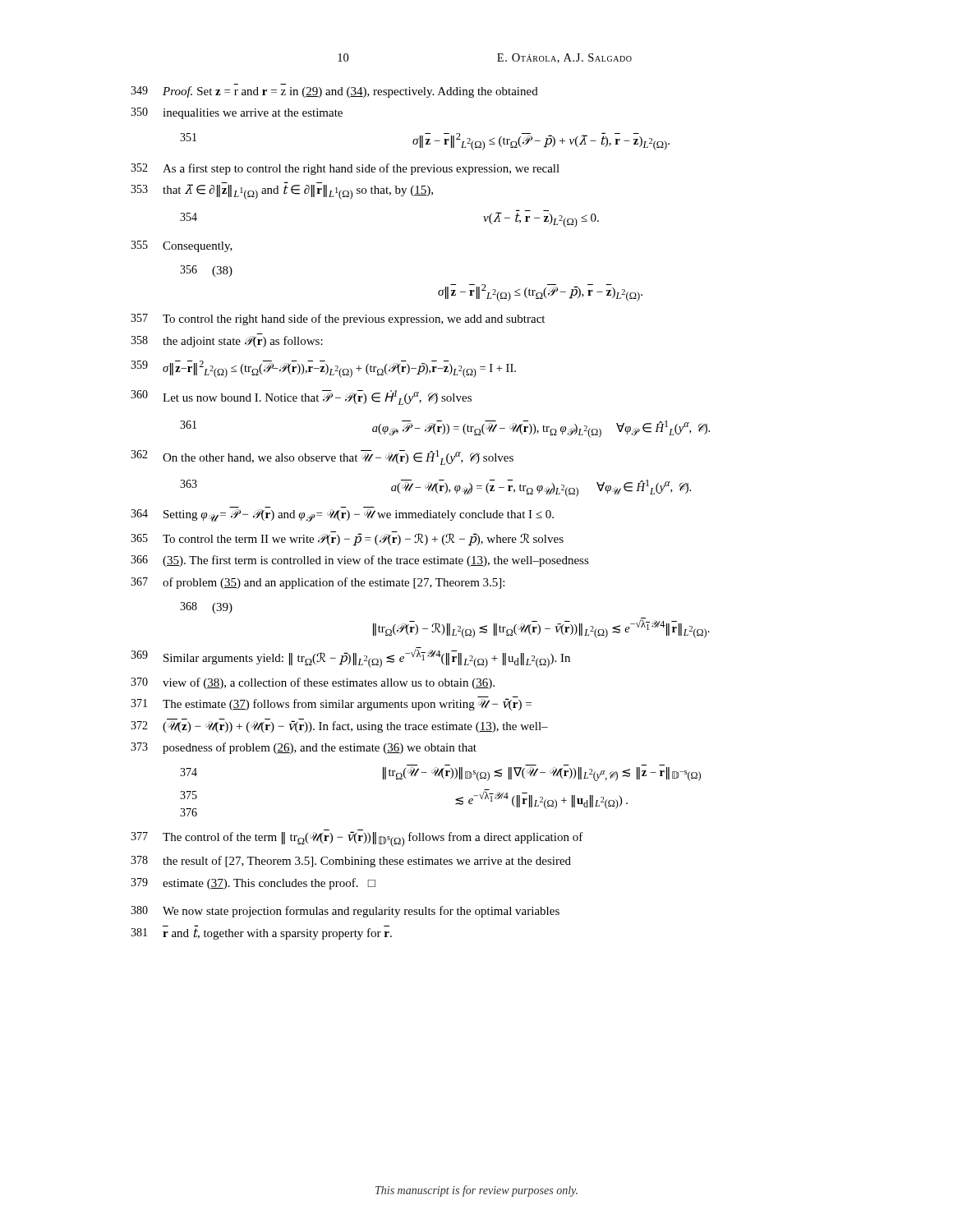Click on the text block that reads "349 Proof. Set z = r"

pyautogui.click(x=485, y=102)
